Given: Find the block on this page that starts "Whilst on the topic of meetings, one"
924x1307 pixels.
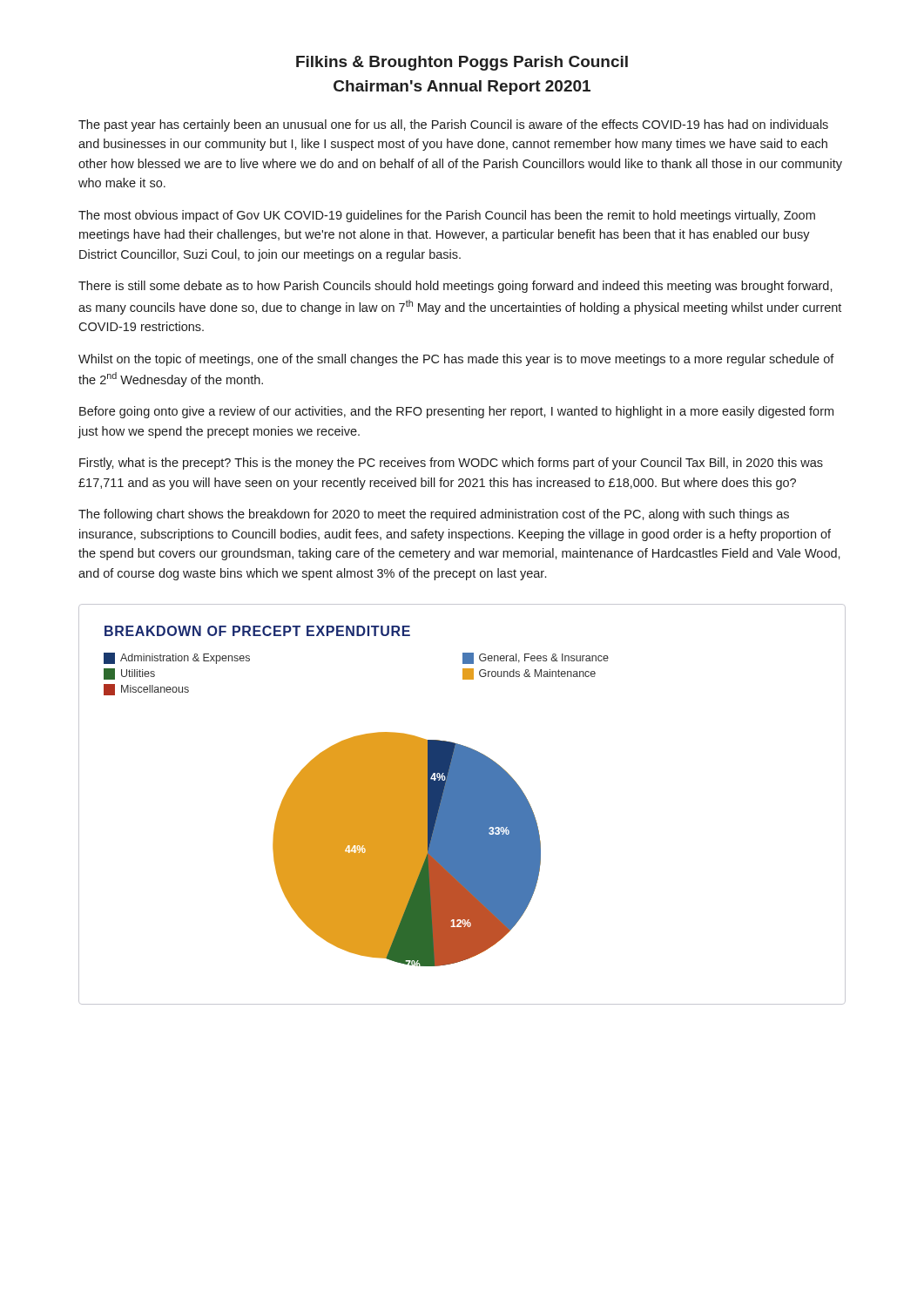Looking at the screenshot, I should (x=456, y=369).
